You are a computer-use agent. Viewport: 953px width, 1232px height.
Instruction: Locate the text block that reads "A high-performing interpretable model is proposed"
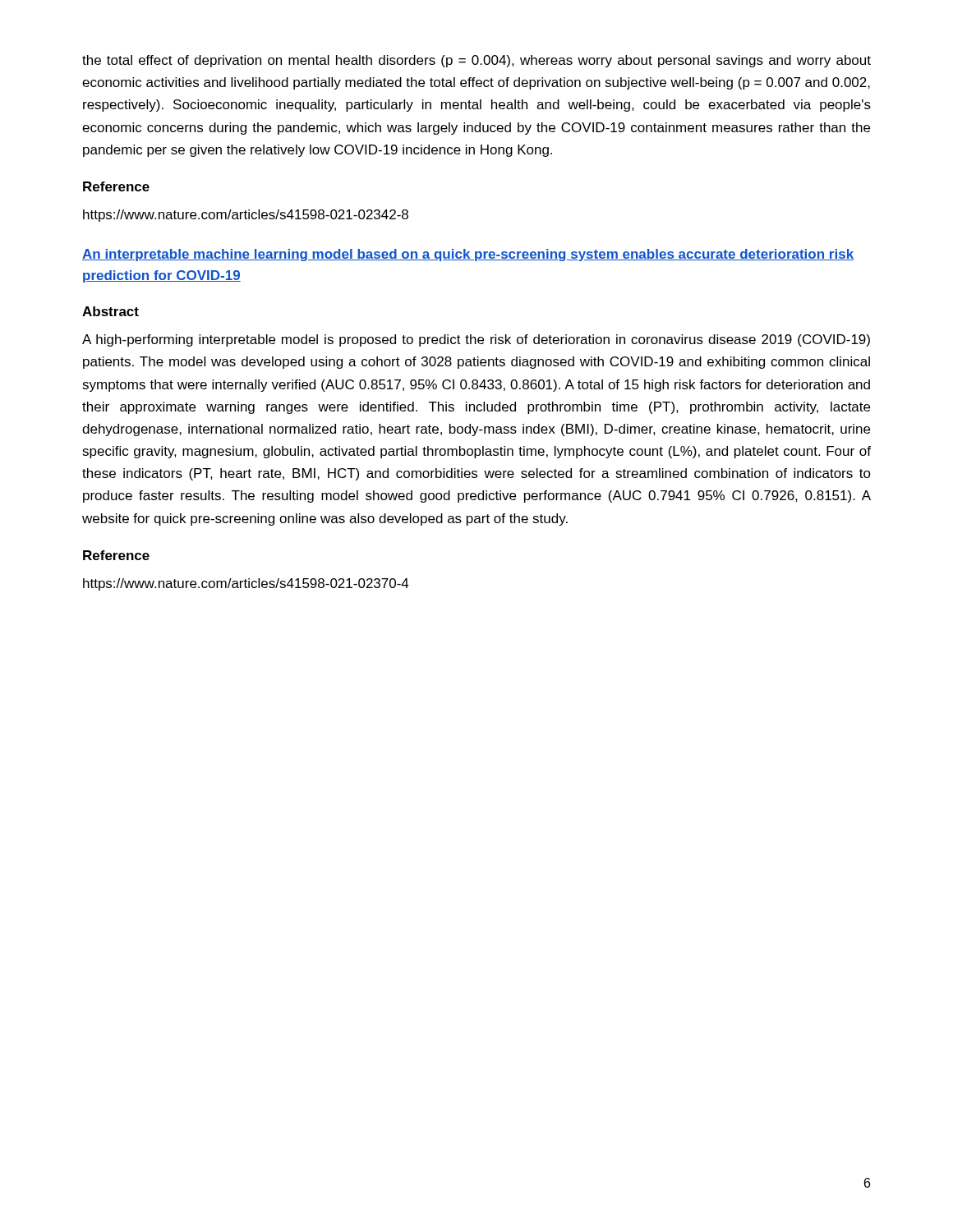tap(476, 429)
